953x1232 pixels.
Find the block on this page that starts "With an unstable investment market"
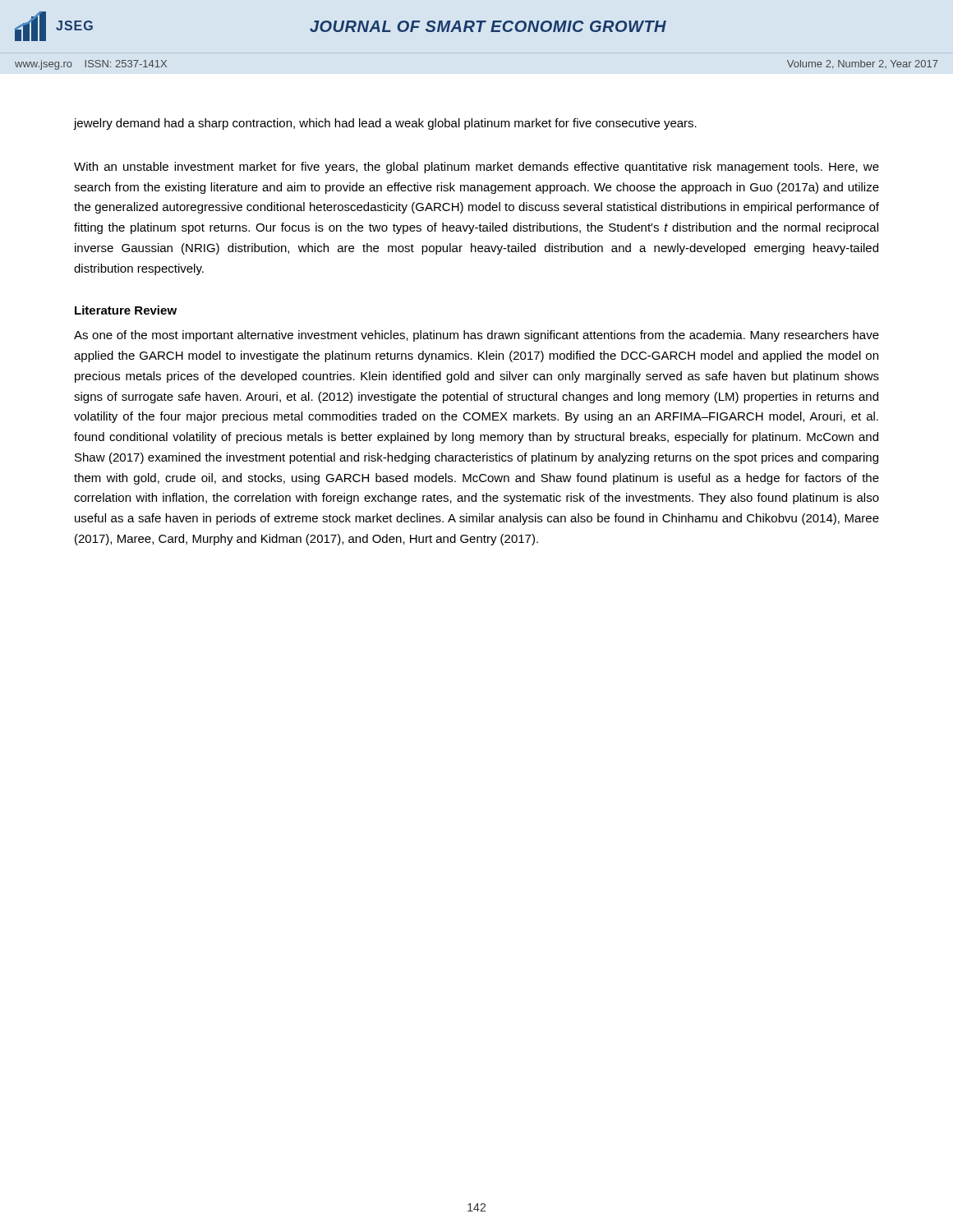tap(476, 217)
